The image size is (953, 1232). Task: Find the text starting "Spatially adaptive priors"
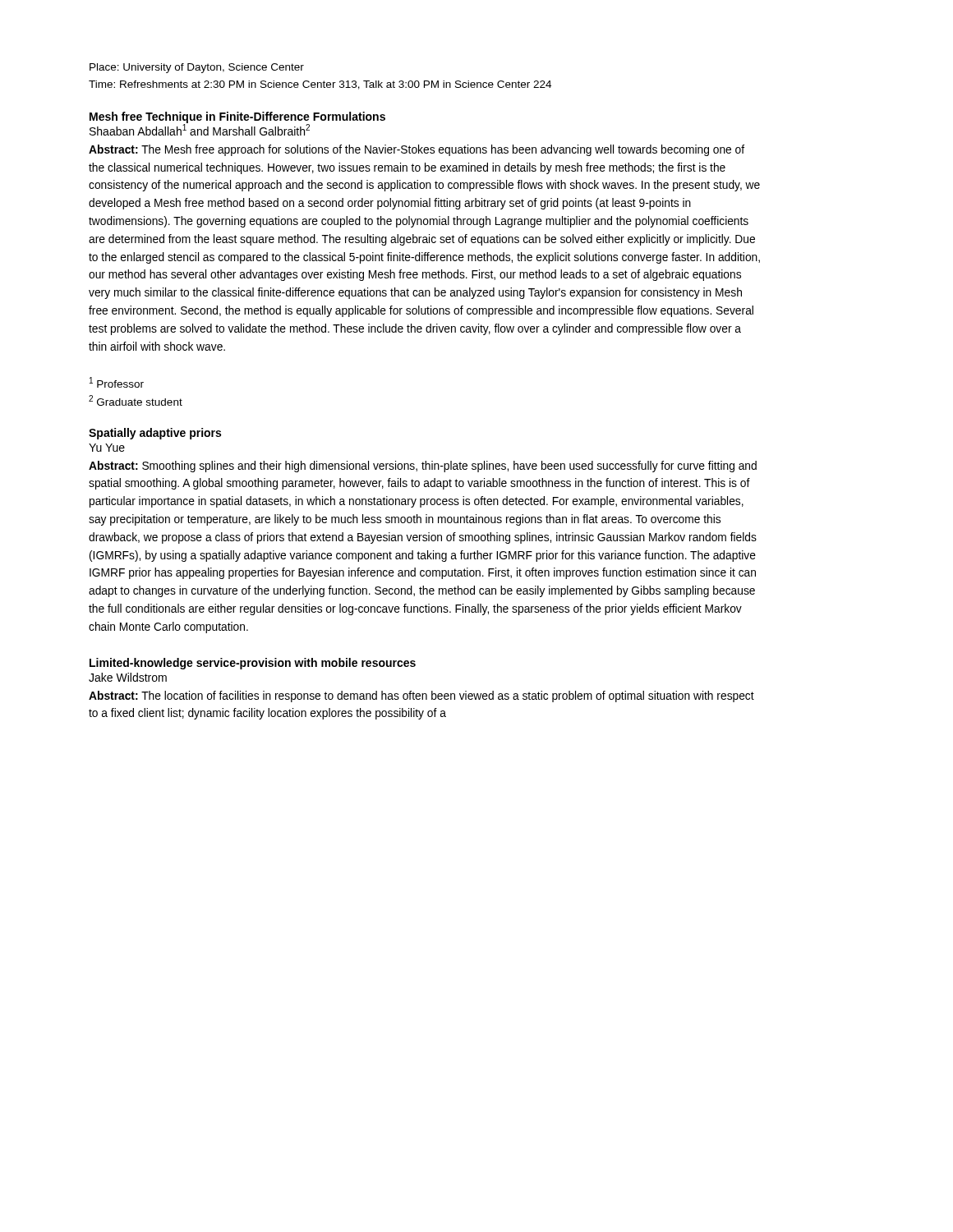[155, 432]
